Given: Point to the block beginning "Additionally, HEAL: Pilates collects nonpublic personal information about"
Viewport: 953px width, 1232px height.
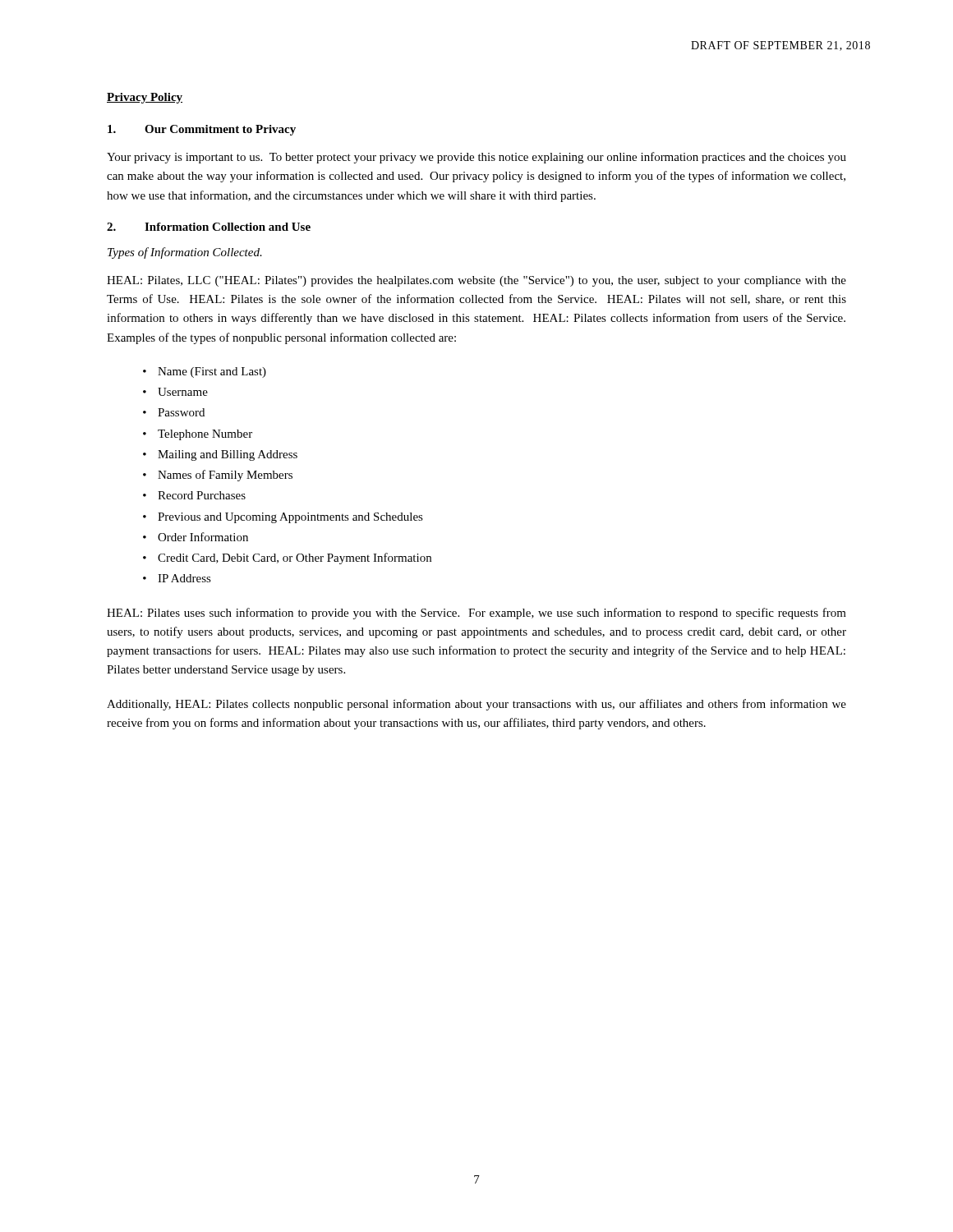Looking at the screenshot, I should click(x=476, y=713).
